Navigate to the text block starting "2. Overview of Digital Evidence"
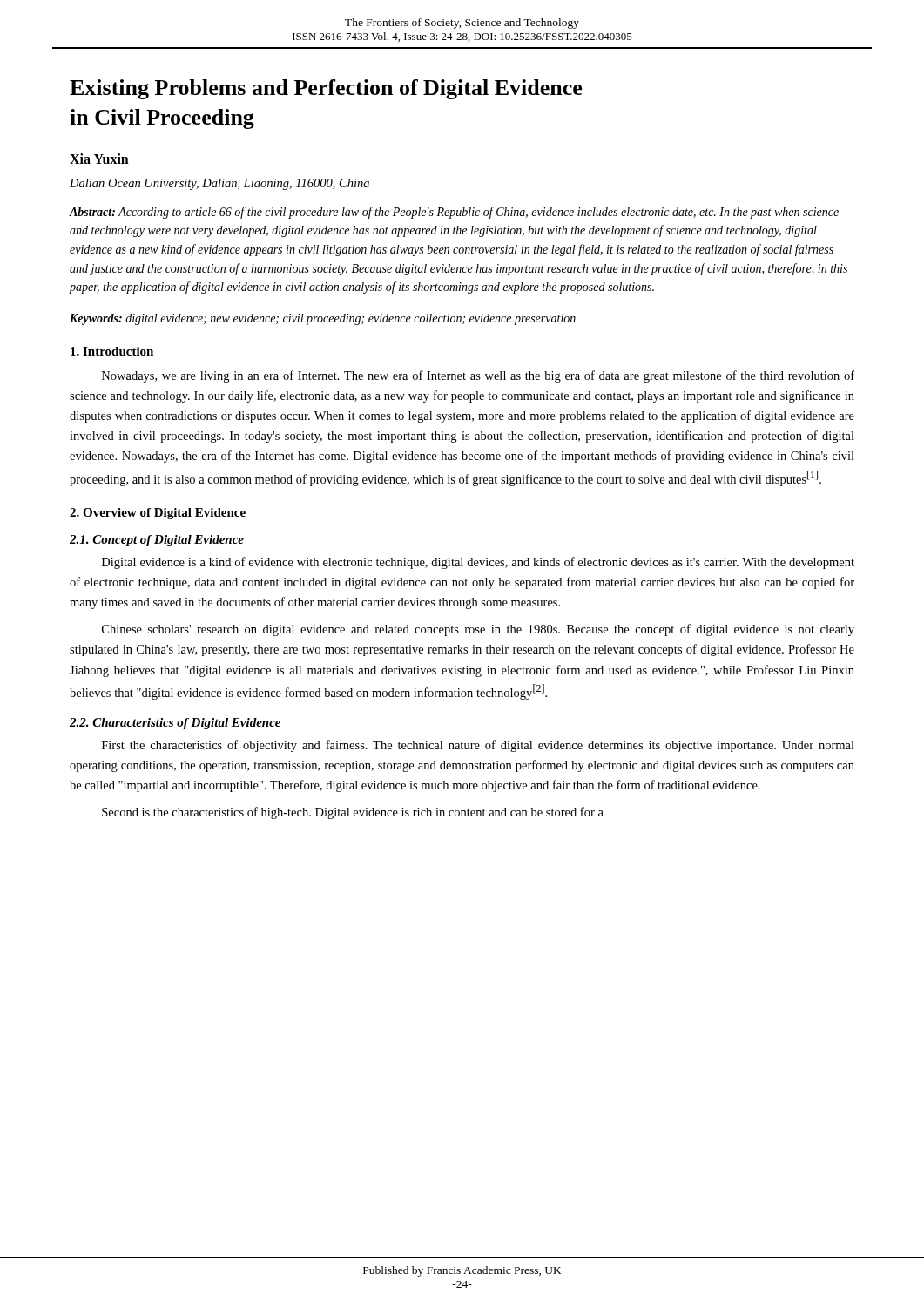This screenshot has height=1307, width=924. [x=158, y=512]
